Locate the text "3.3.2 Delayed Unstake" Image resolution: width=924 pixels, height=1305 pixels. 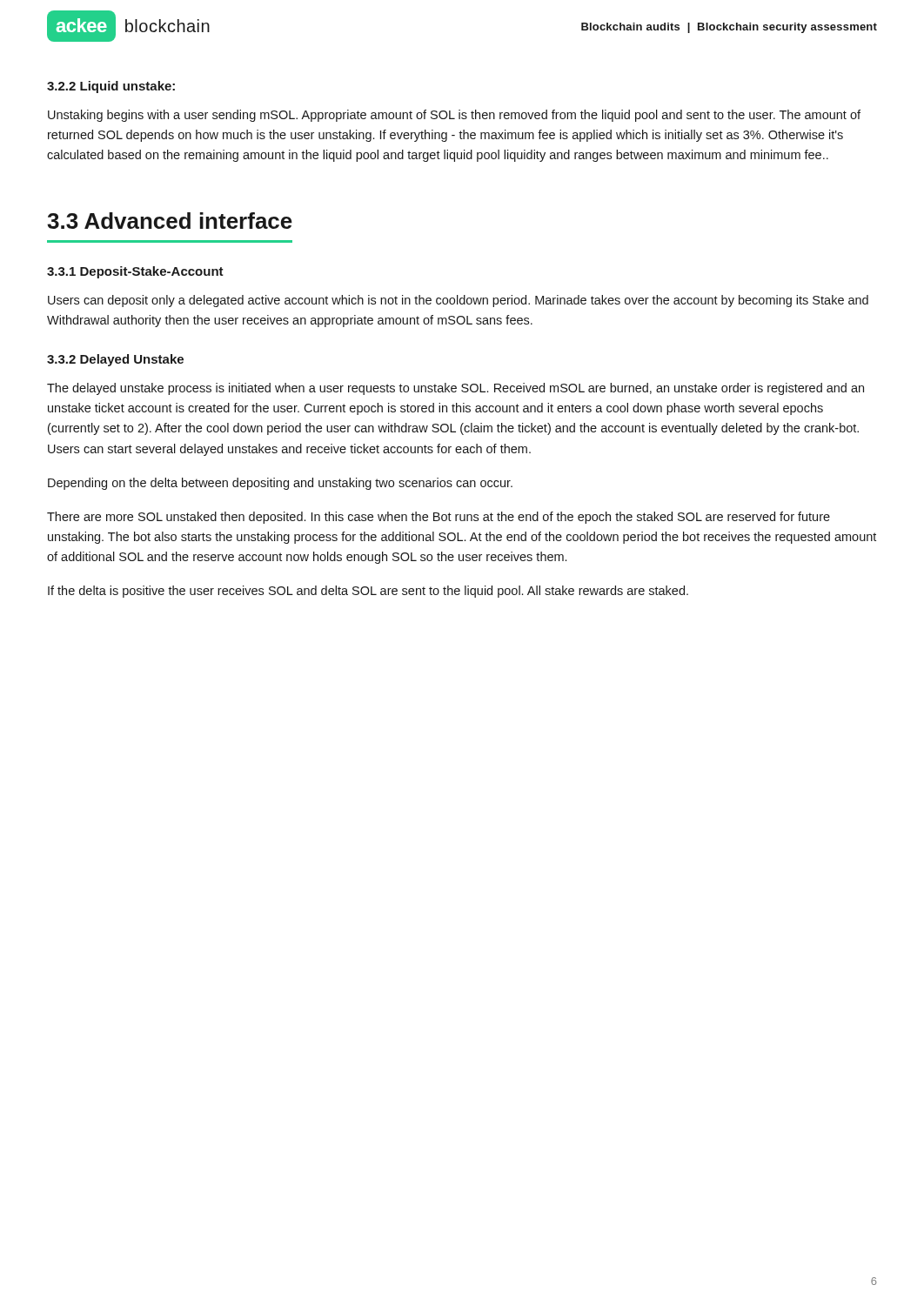tap(116, 359)
